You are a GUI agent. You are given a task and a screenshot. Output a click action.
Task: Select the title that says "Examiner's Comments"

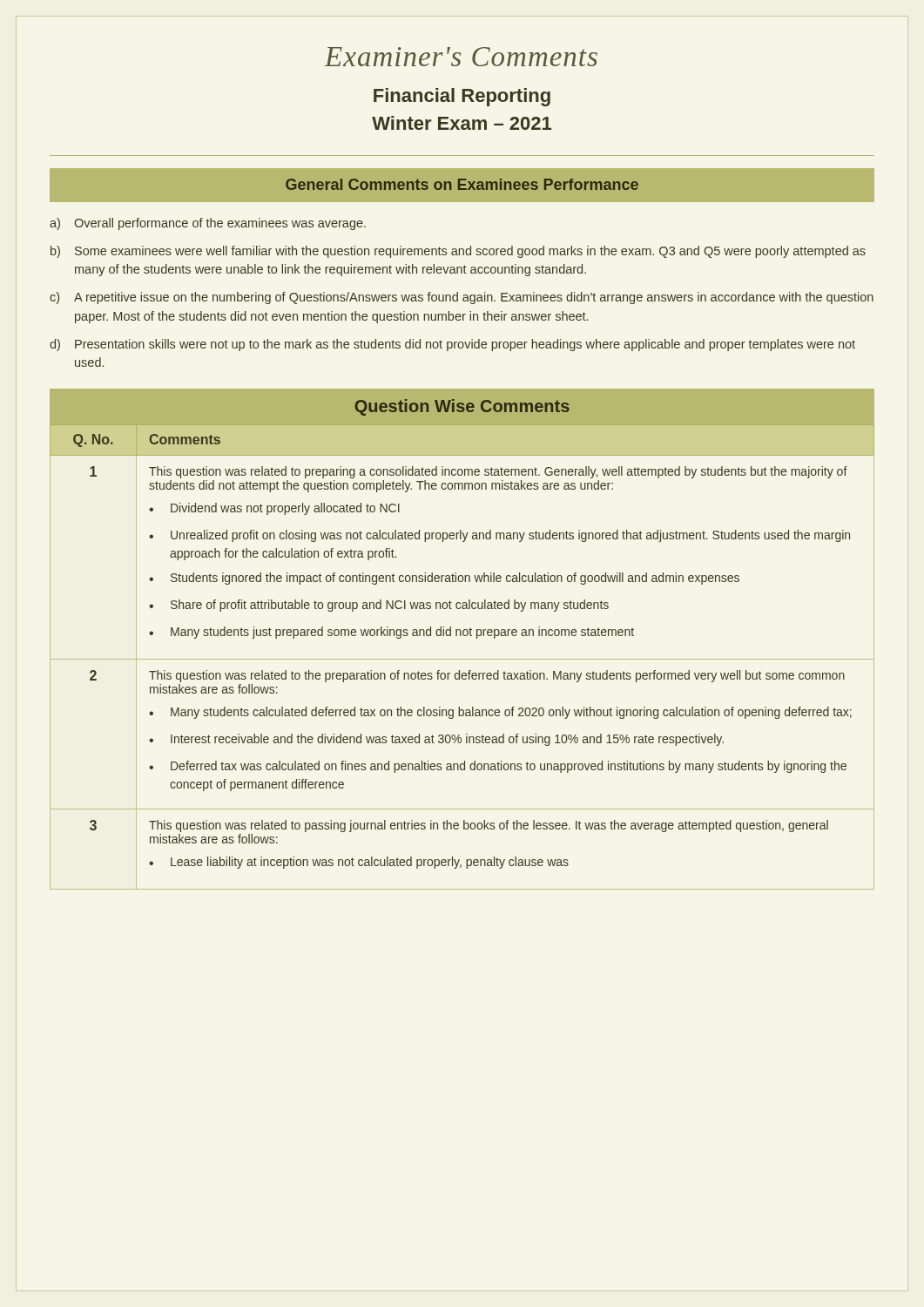click(x=462, y=57)
